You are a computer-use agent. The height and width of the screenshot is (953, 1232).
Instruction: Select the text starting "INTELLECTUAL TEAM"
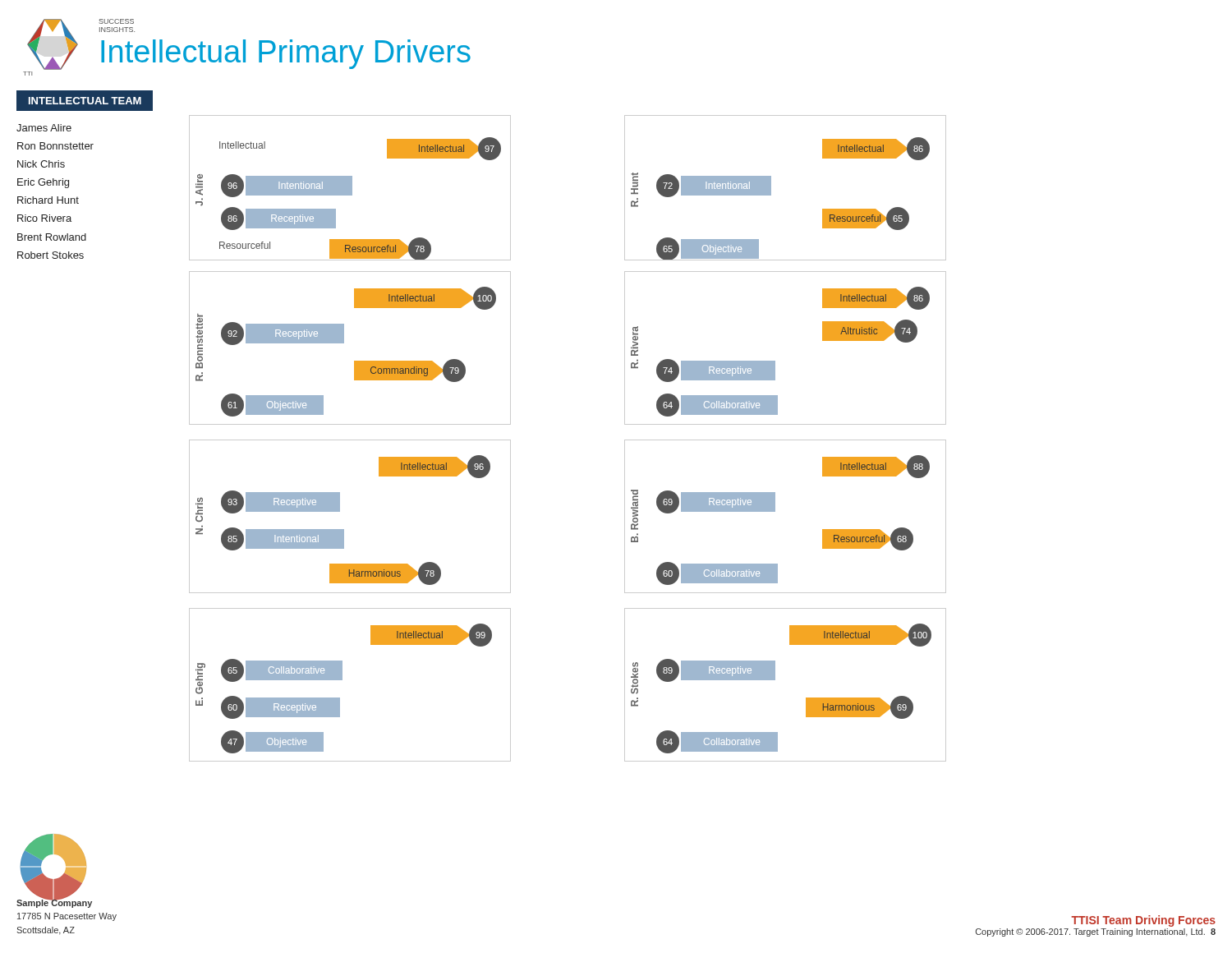(x=85, y=101)
